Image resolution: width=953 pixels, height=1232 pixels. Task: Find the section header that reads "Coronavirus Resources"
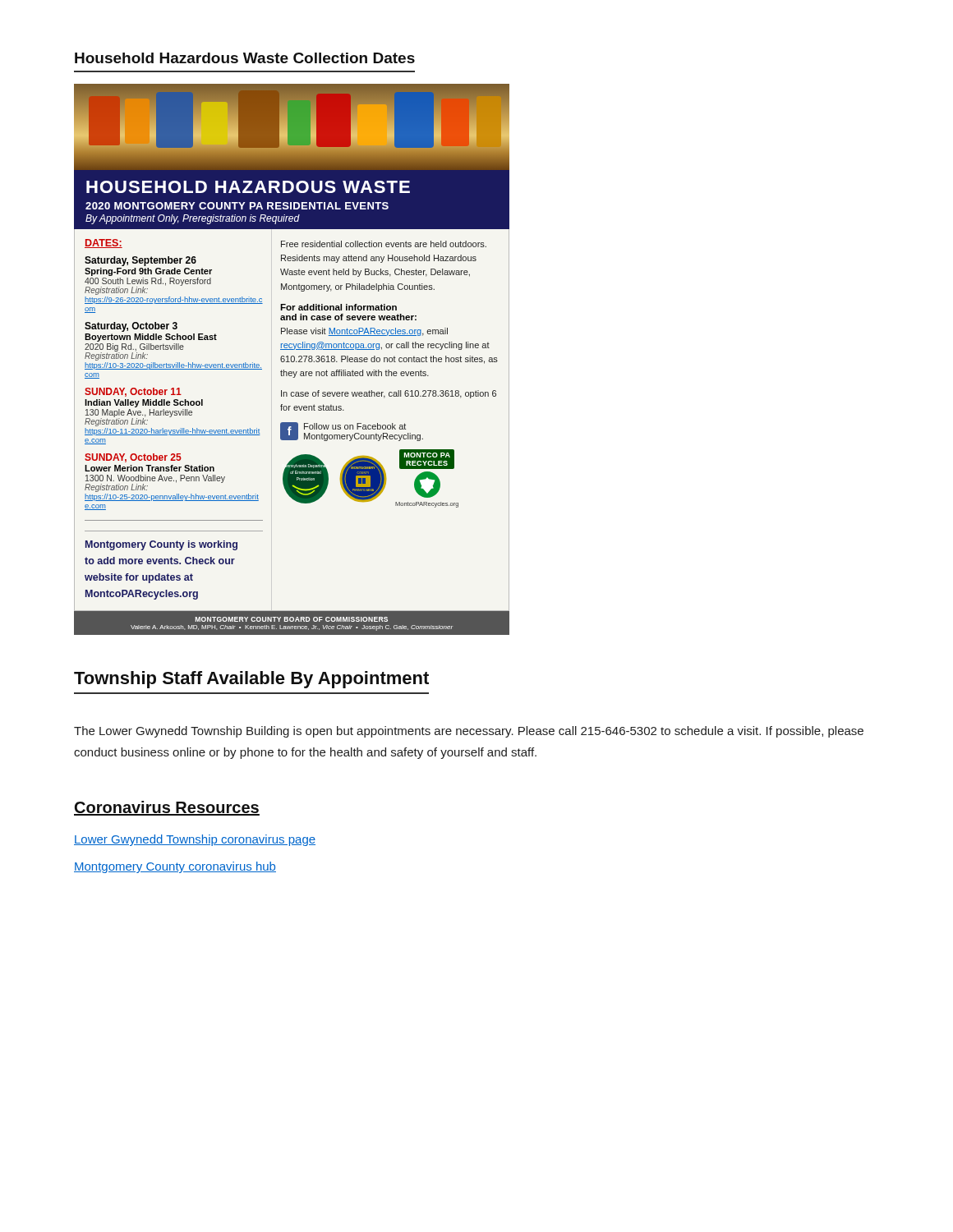tap(167, 808)
